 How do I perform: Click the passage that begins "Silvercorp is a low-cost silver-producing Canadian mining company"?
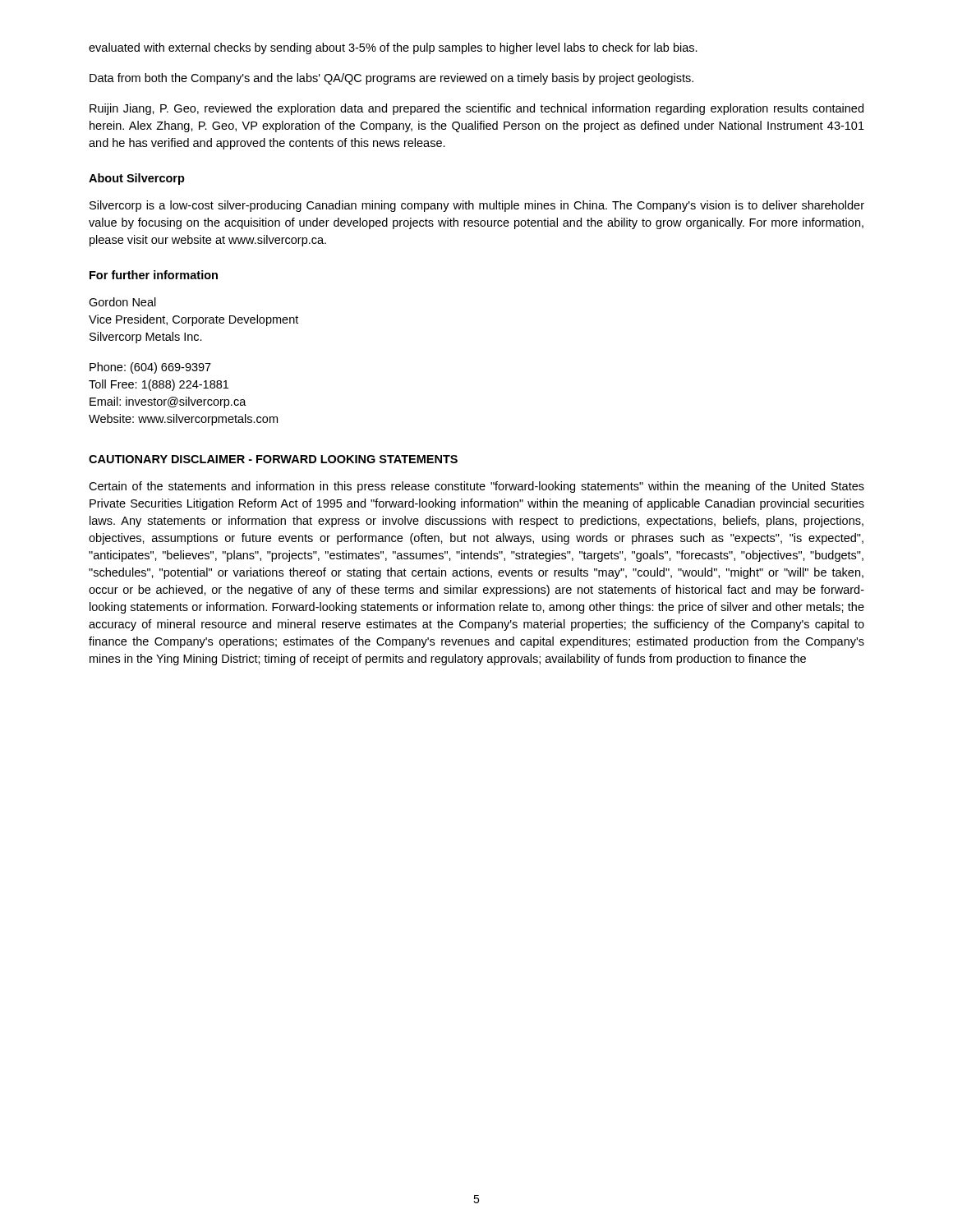[476, 223]
